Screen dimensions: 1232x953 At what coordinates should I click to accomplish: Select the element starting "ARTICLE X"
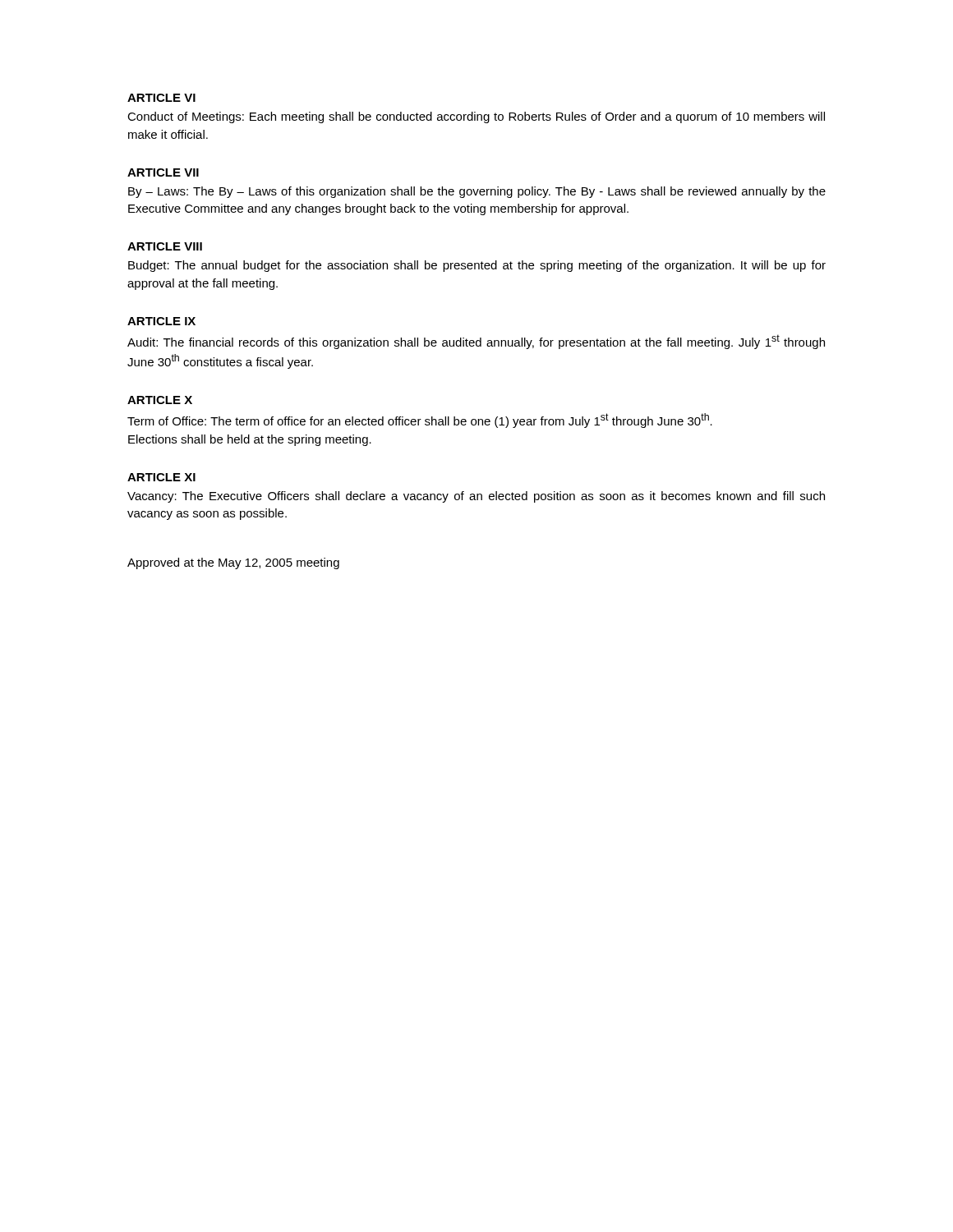(160, 400)
